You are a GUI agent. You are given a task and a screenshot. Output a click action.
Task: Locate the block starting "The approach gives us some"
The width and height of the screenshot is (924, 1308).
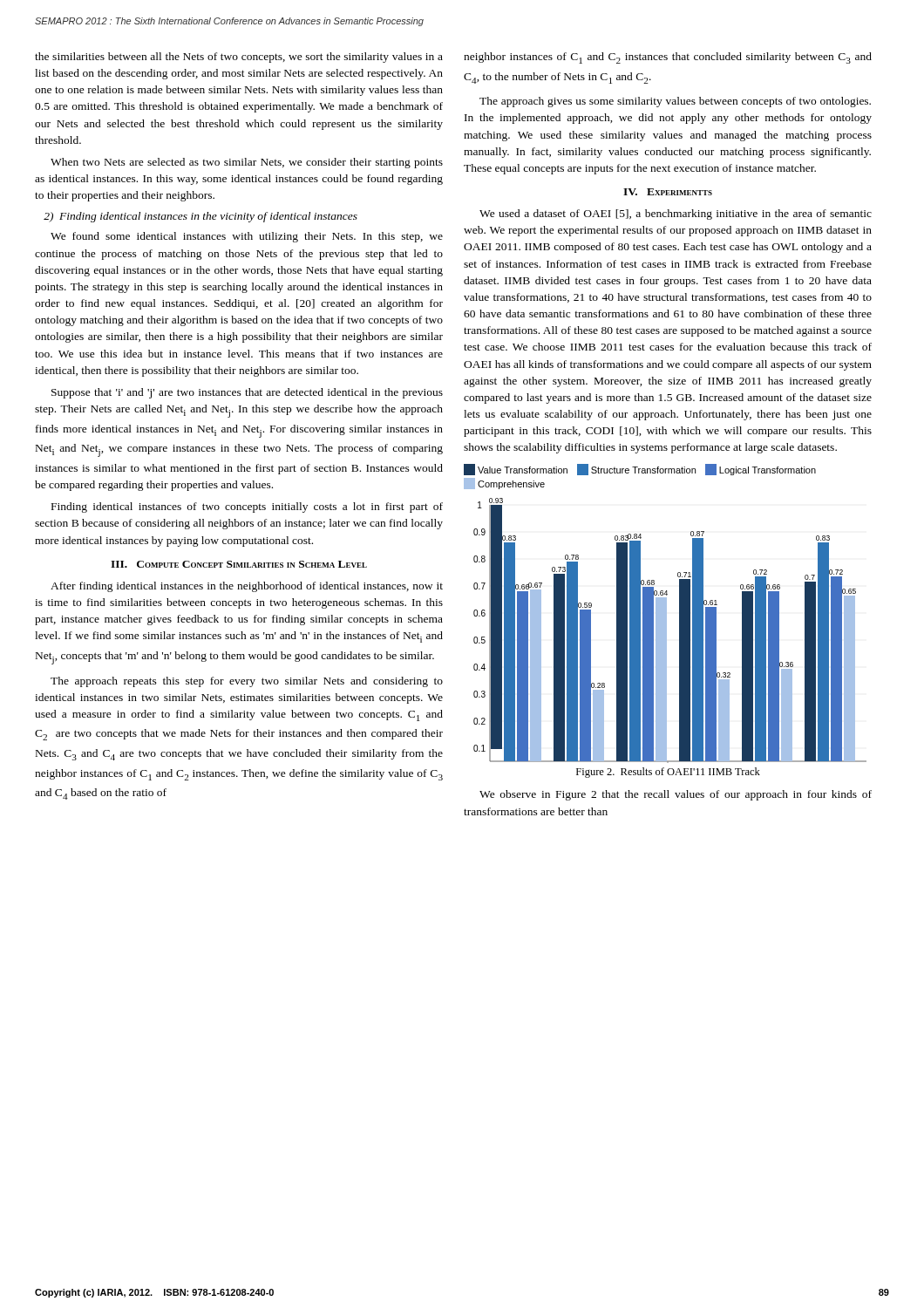coord(668,134)
